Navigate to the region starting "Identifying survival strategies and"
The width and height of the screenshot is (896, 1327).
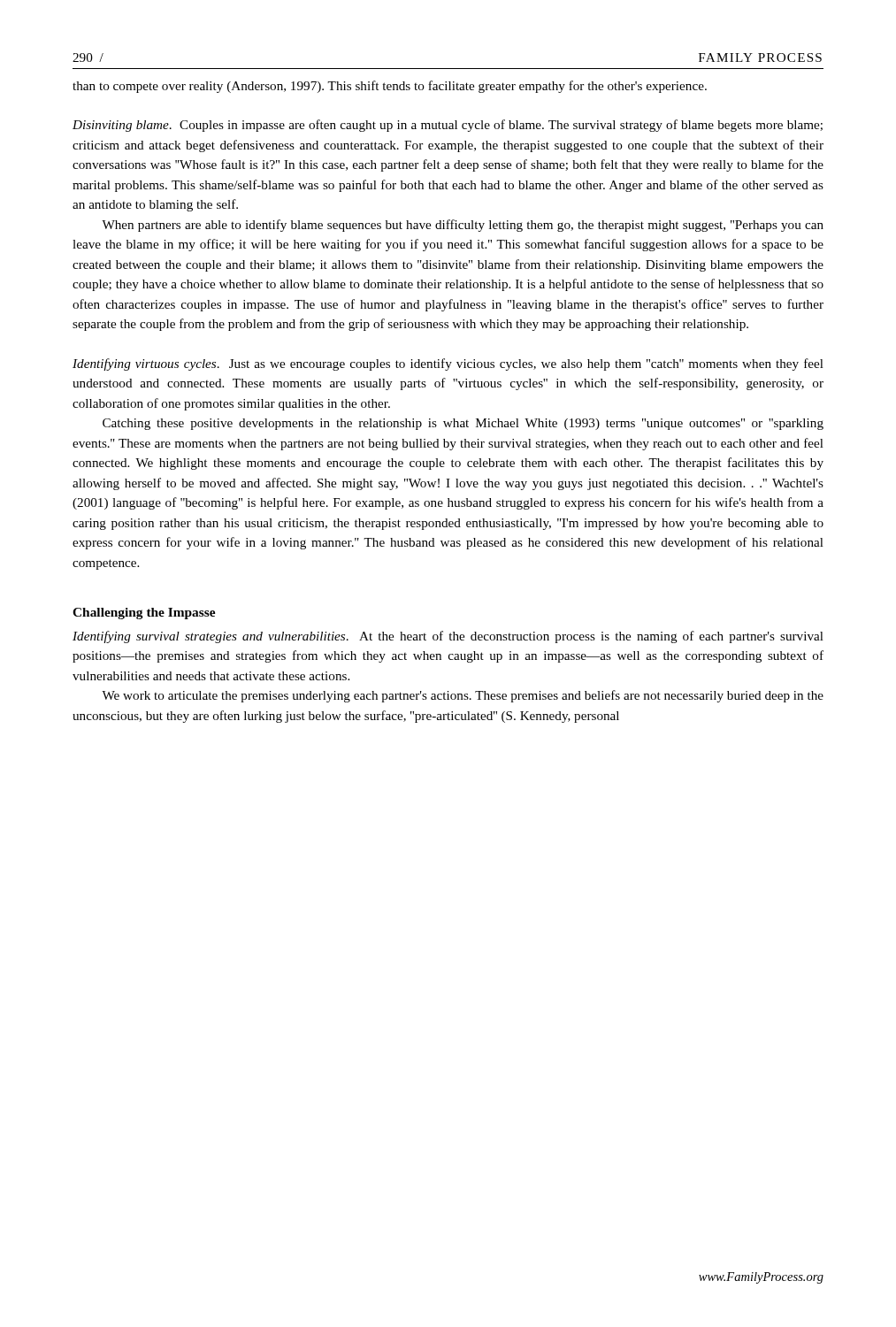pyautogui.click(x=448, y=637)
